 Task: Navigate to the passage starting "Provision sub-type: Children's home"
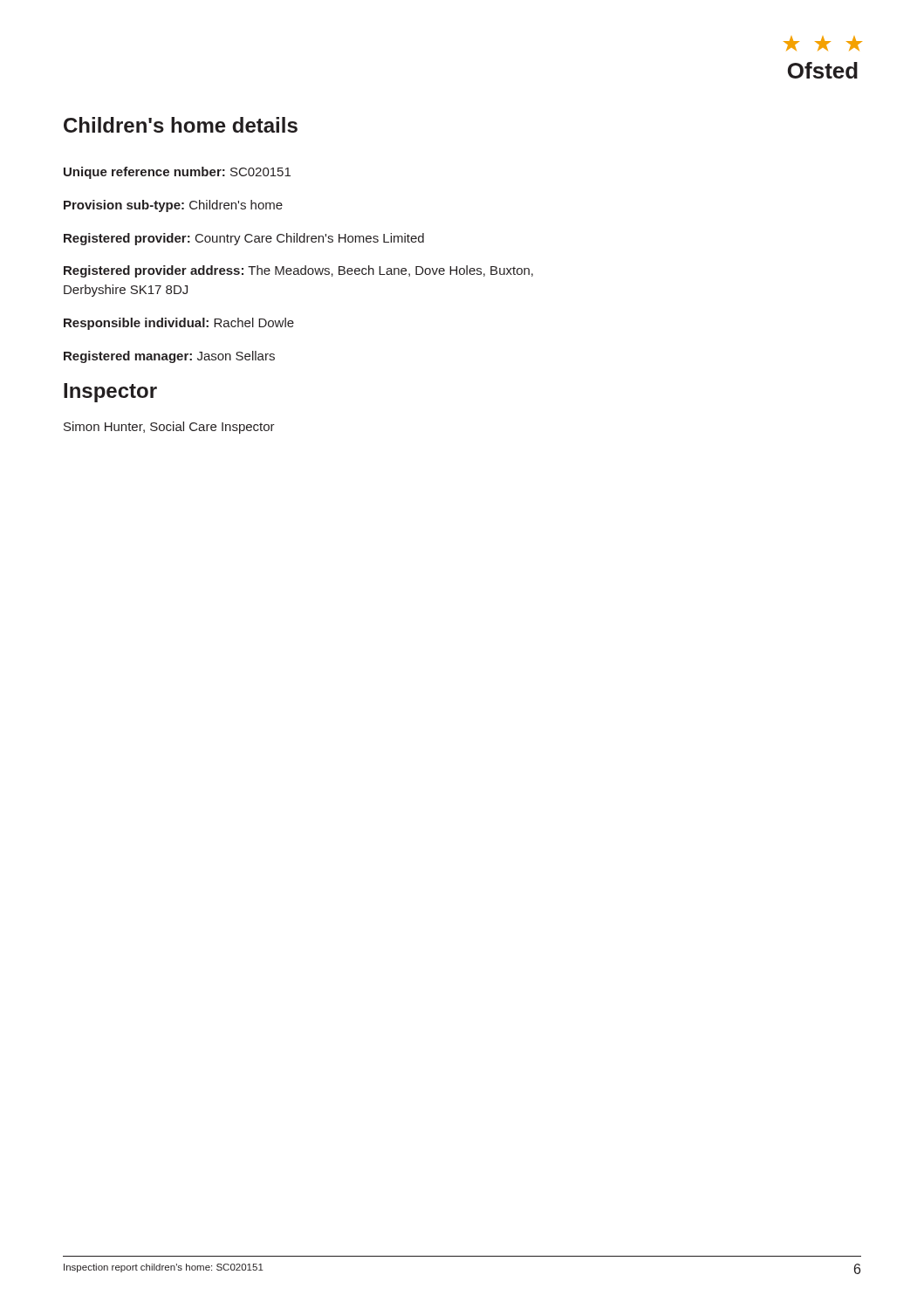click(x=173, y=204)
